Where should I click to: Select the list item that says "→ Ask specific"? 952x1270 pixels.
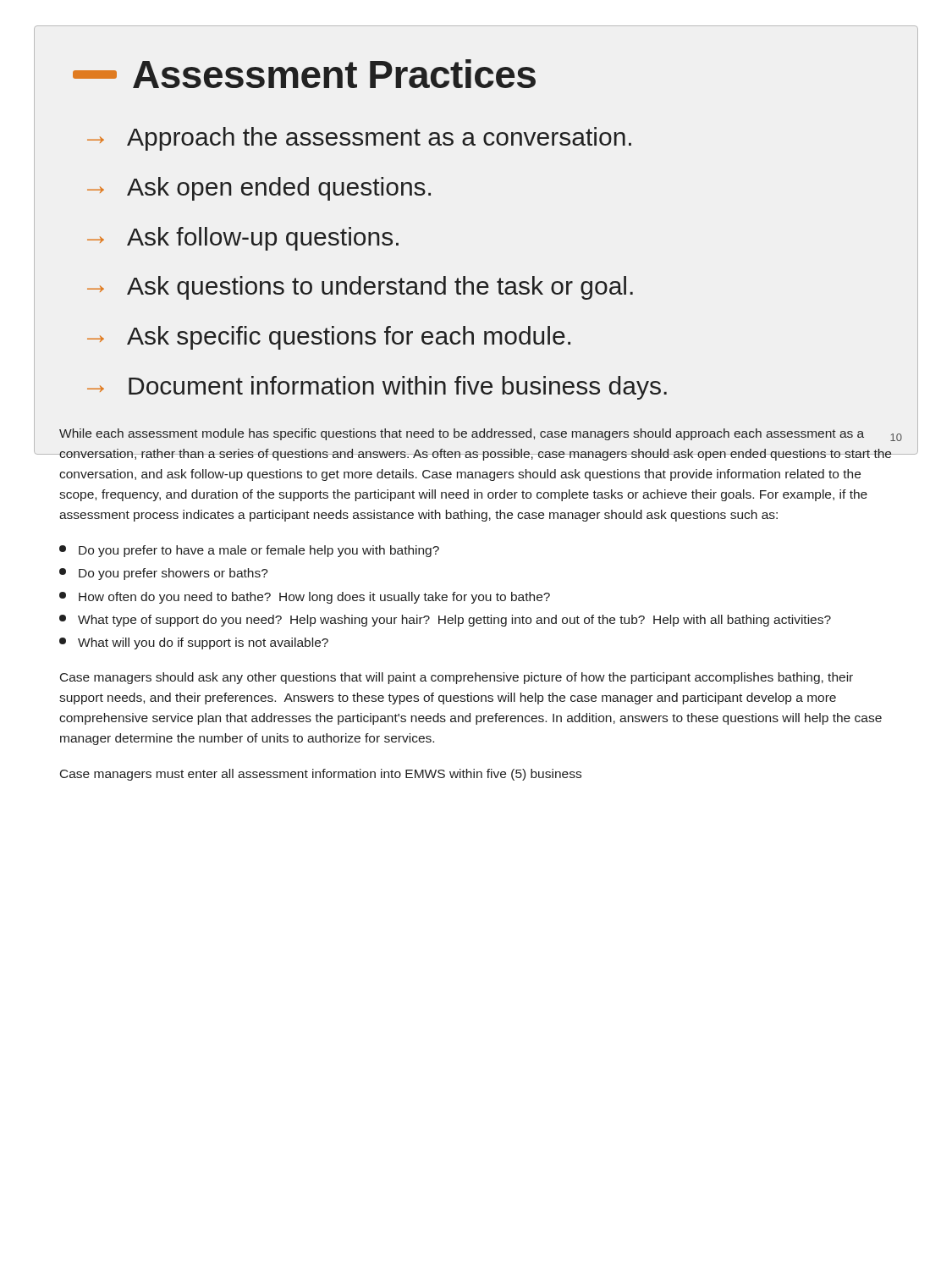pos(327,337)
